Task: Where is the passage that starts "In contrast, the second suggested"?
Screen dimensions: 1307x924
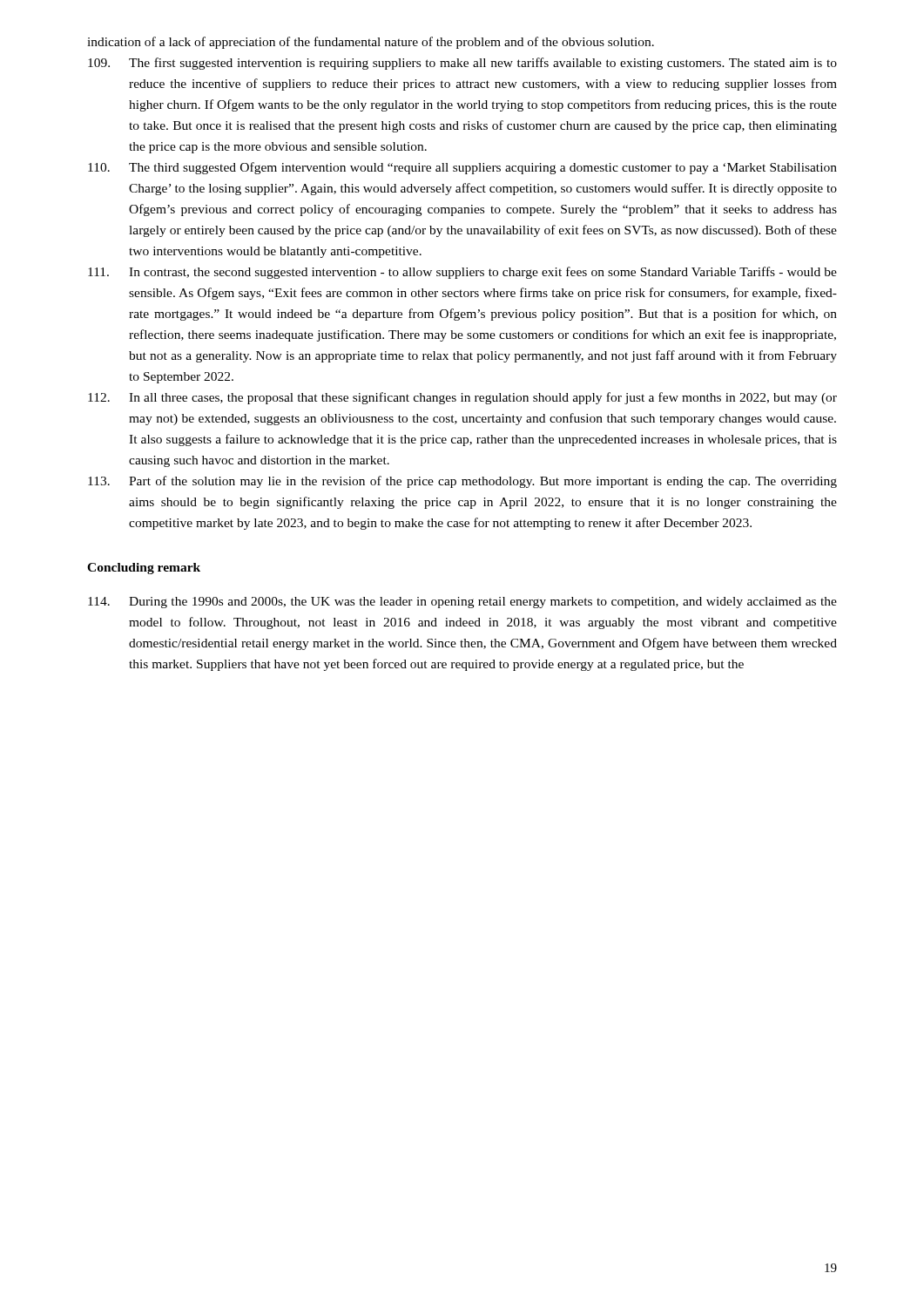Action: click(x=462, y=324)
